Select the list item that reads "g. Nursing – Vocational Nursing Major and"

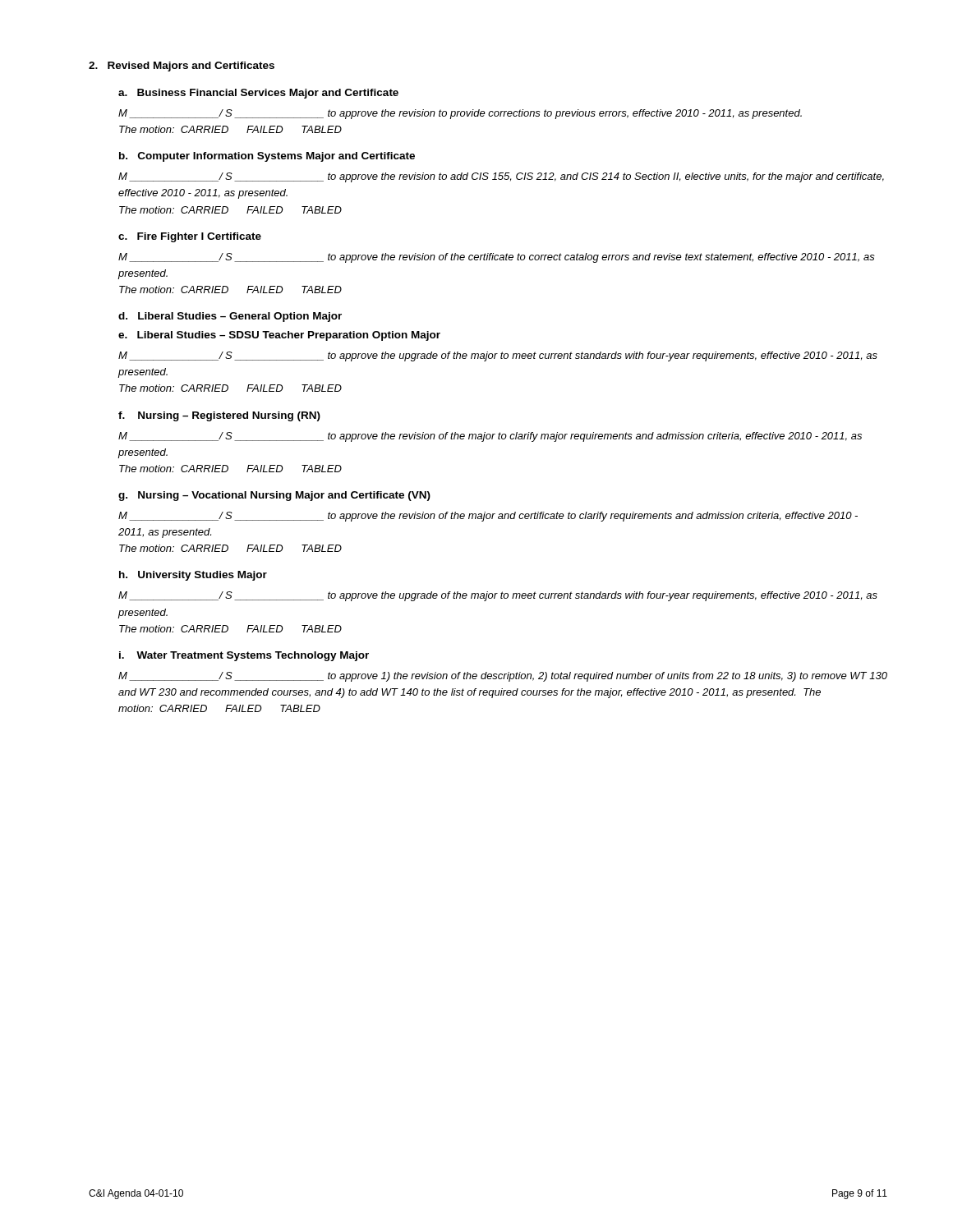click(x=503, y=523)
